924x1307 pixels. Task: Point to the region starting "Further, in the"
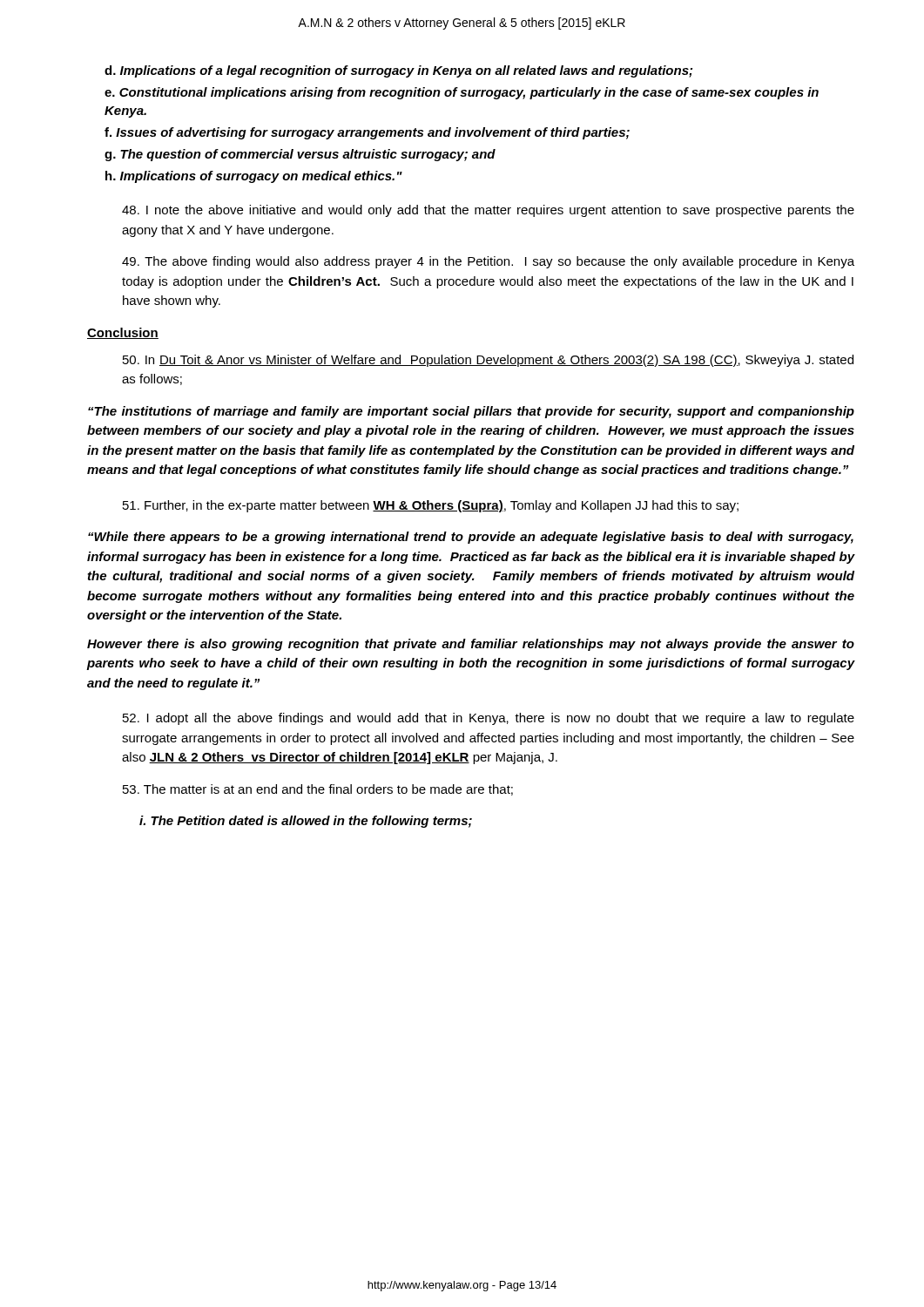coord(431,505)
